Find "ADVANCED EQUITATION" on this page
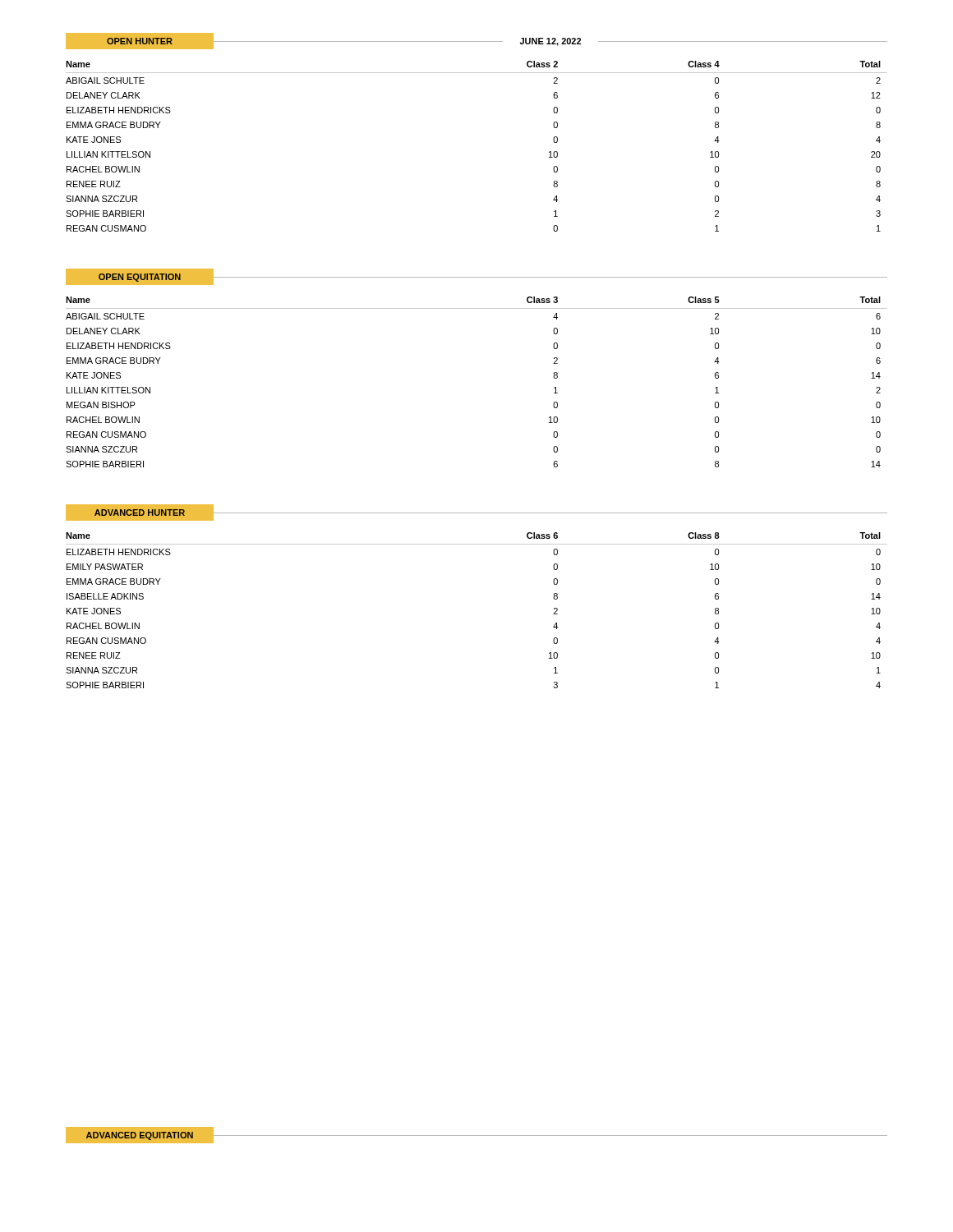 point(476,1135)
